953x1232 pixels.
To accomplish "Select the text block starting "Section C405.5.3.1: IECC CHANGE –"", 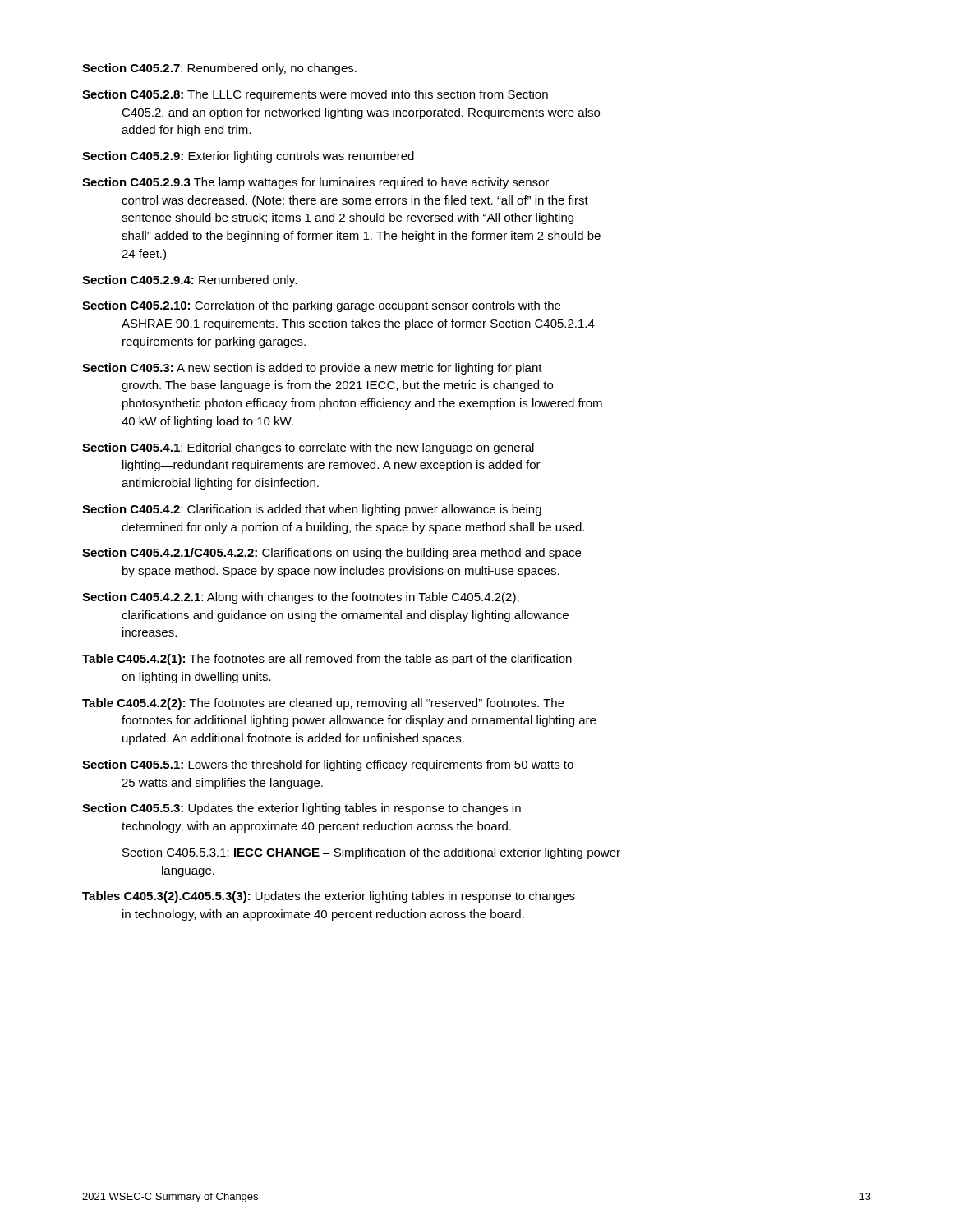I will pyautogui.click(x=496, y=861).
